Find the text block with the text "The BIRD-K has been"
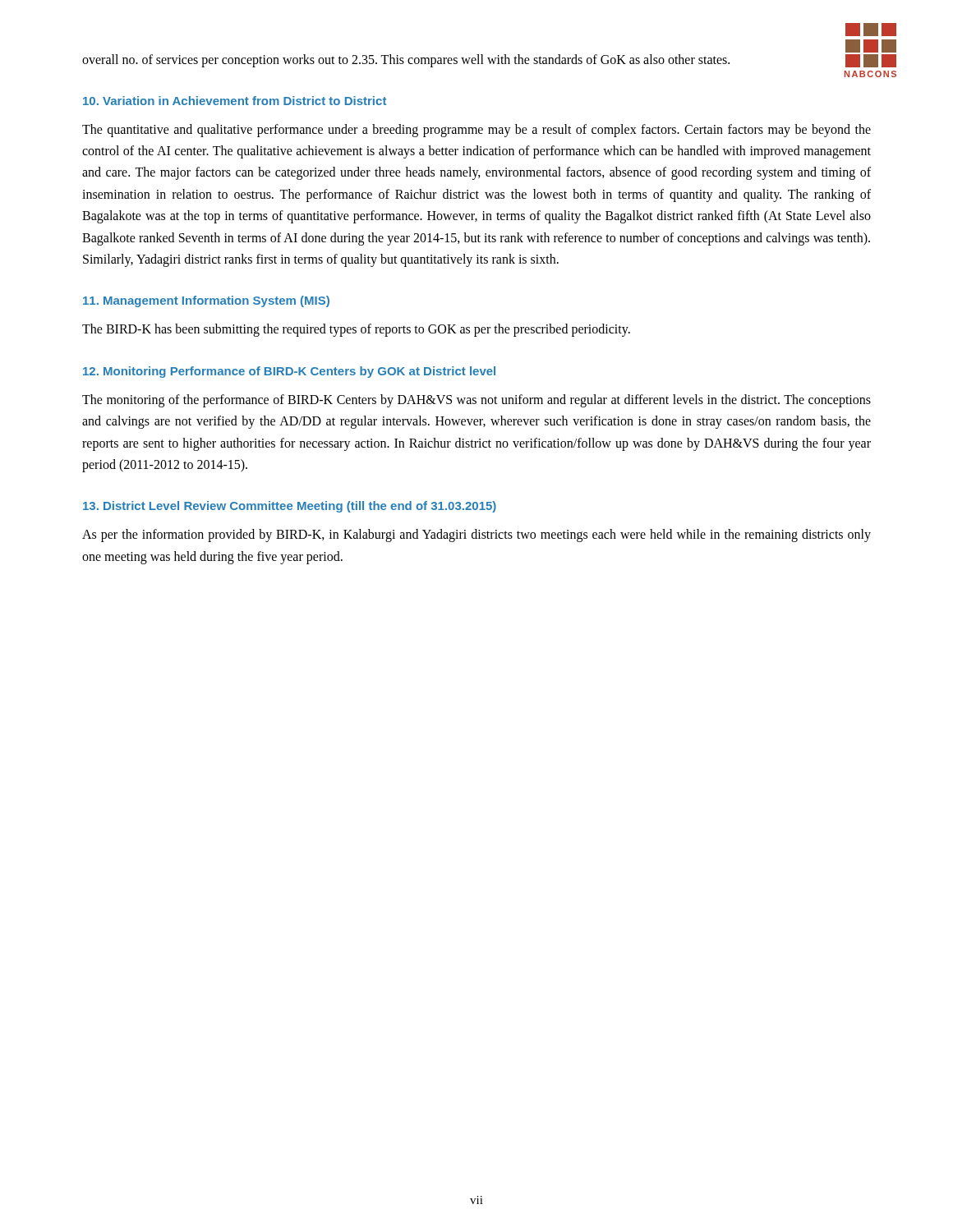The height and width of the screenshot is (1232, 953). click(x=356, y=329)
